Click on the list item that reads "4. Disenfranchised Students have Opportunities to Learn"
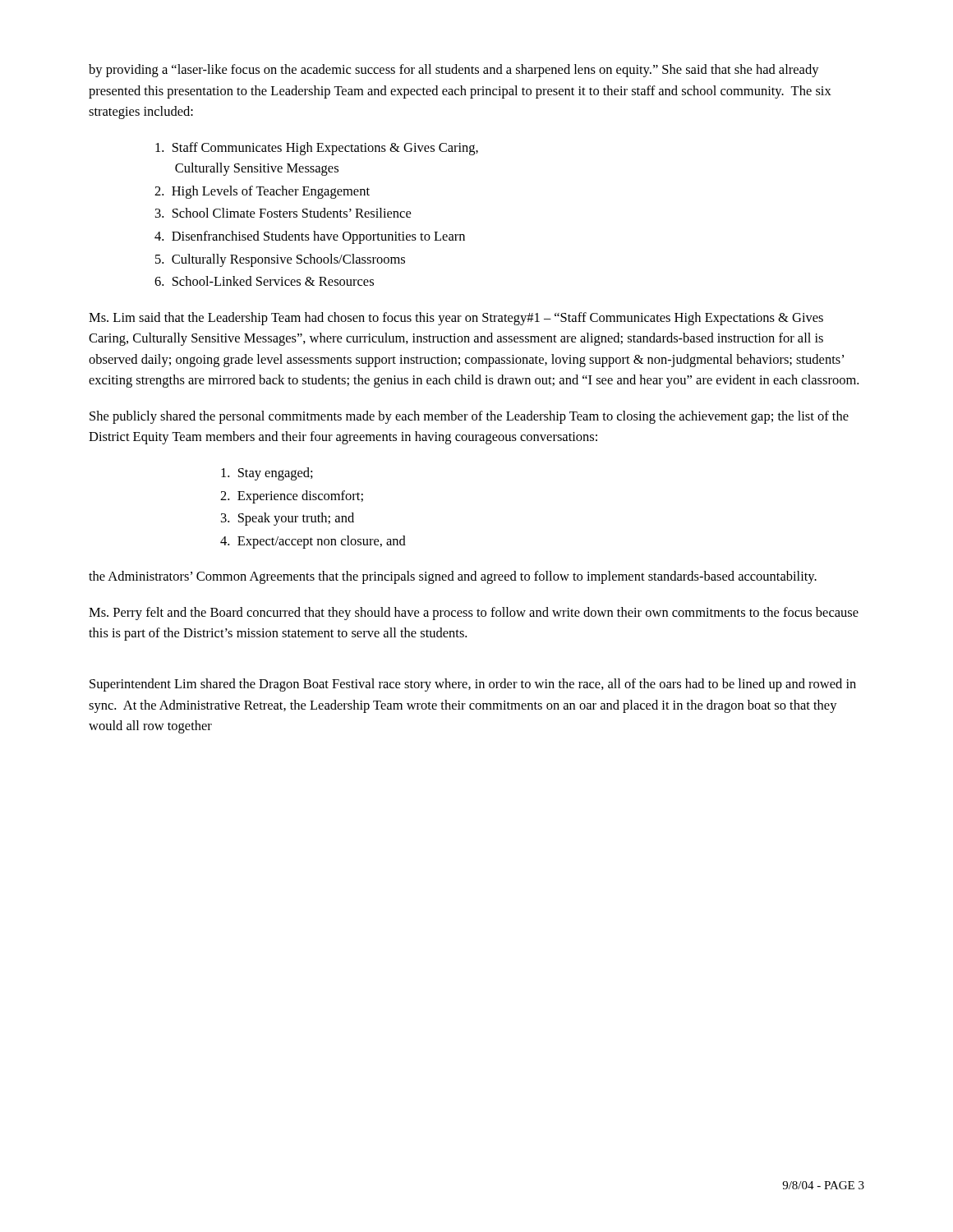 pyautogui.click(x=310, y=236)
